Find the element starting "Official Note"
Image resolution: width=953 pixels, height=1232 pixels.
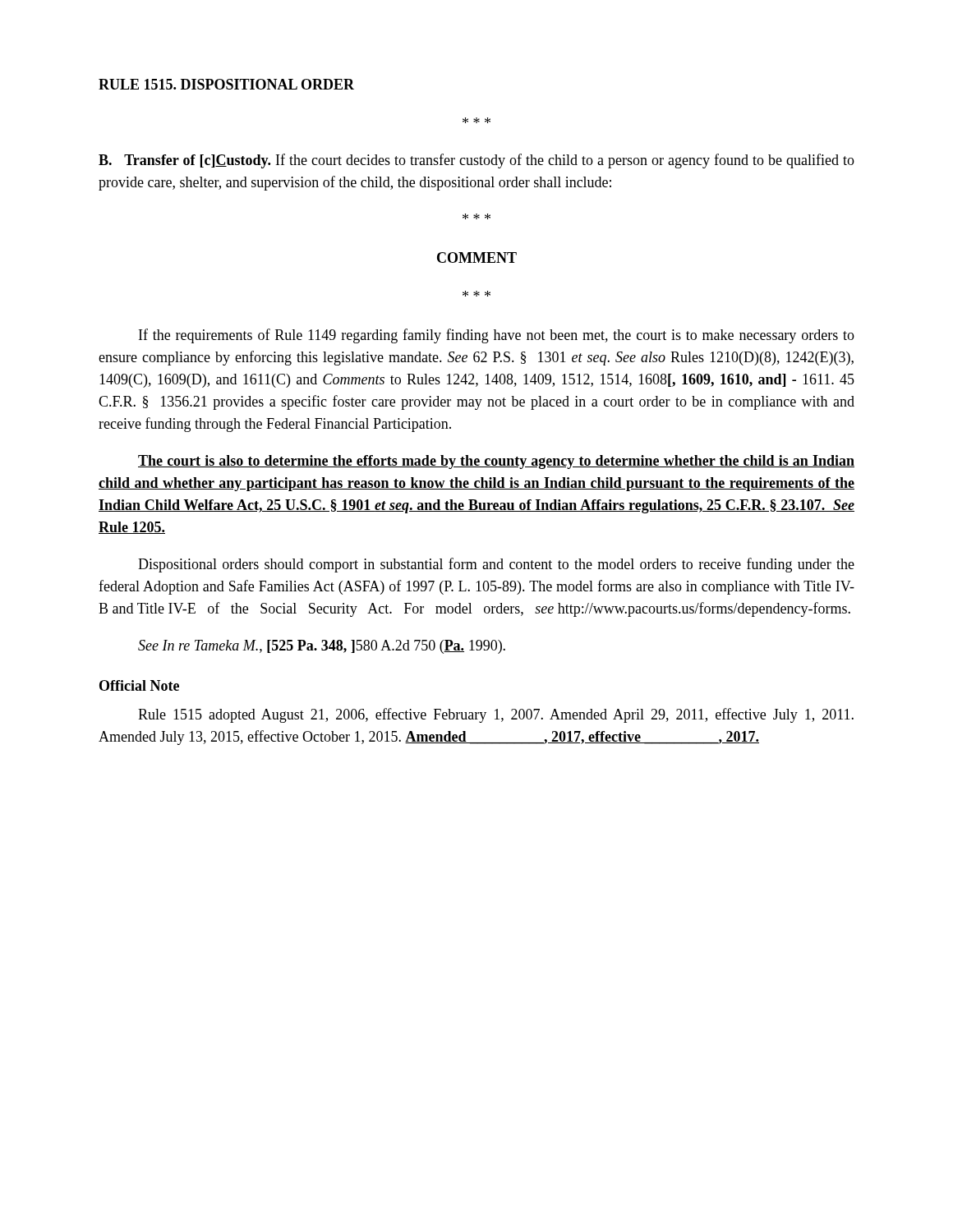point(139,686)
